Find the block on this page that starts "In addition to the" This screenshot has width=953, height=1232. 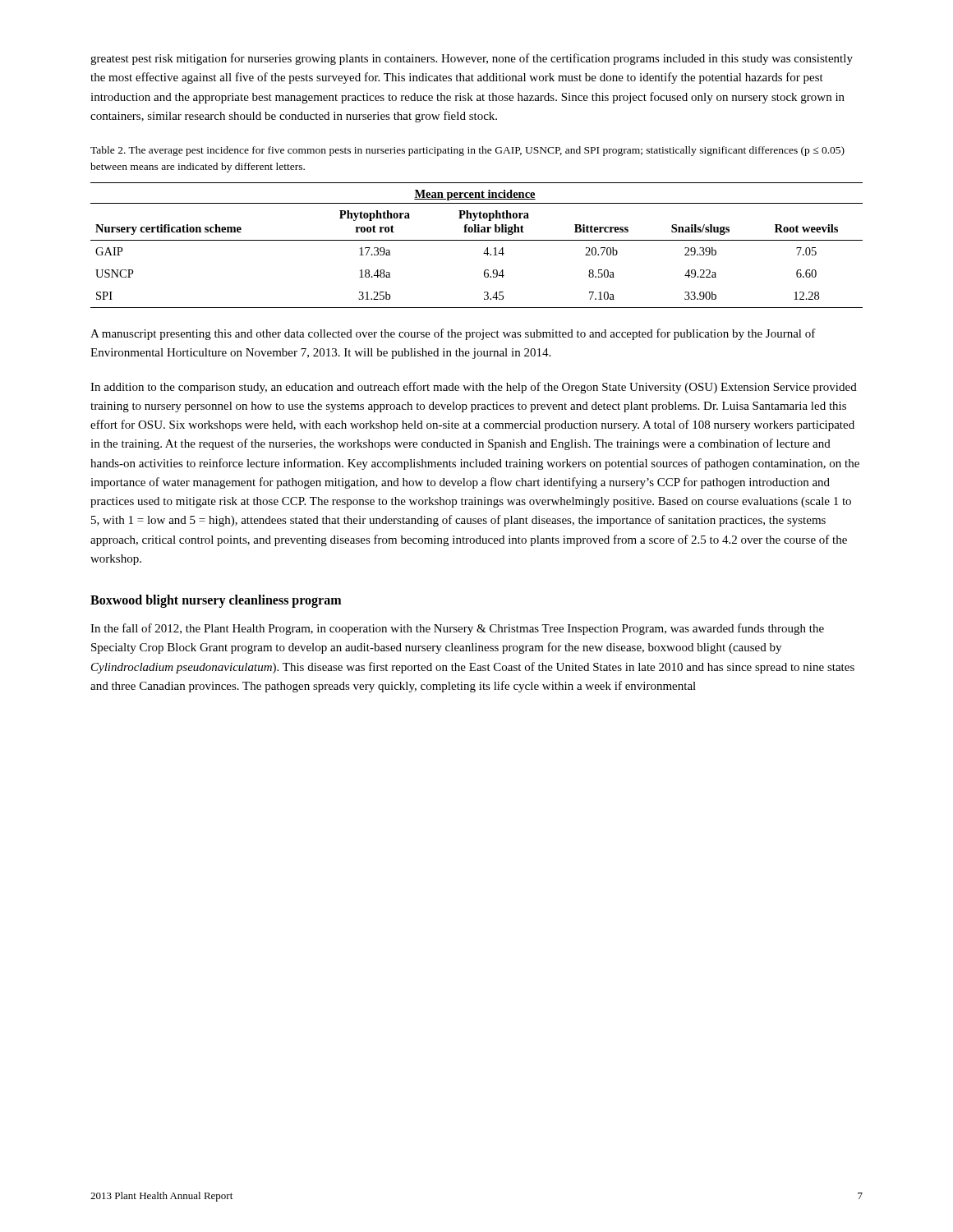475,472
